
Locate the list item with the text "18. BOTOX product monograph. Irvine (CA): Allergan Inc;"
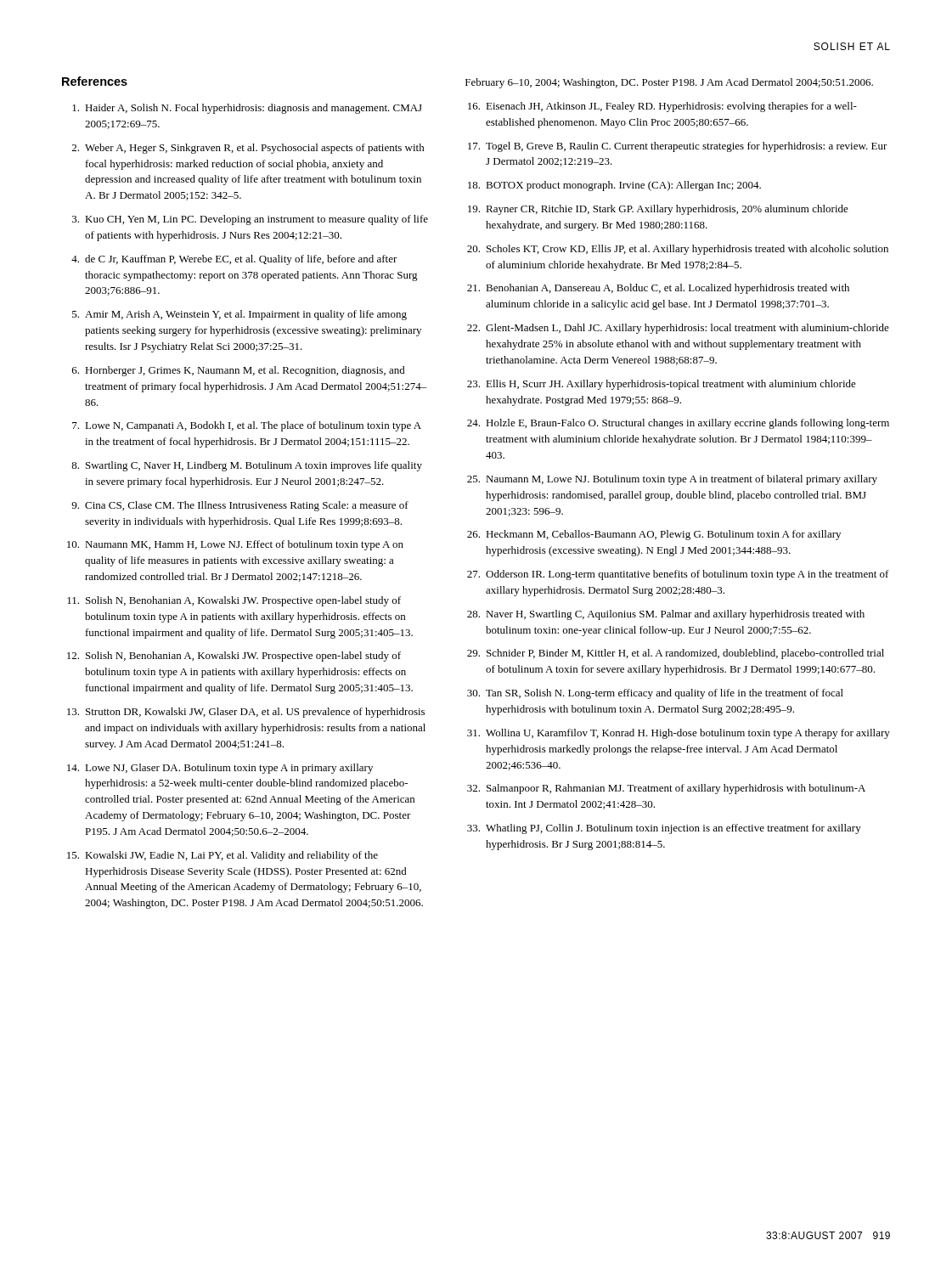coord(676,186)
